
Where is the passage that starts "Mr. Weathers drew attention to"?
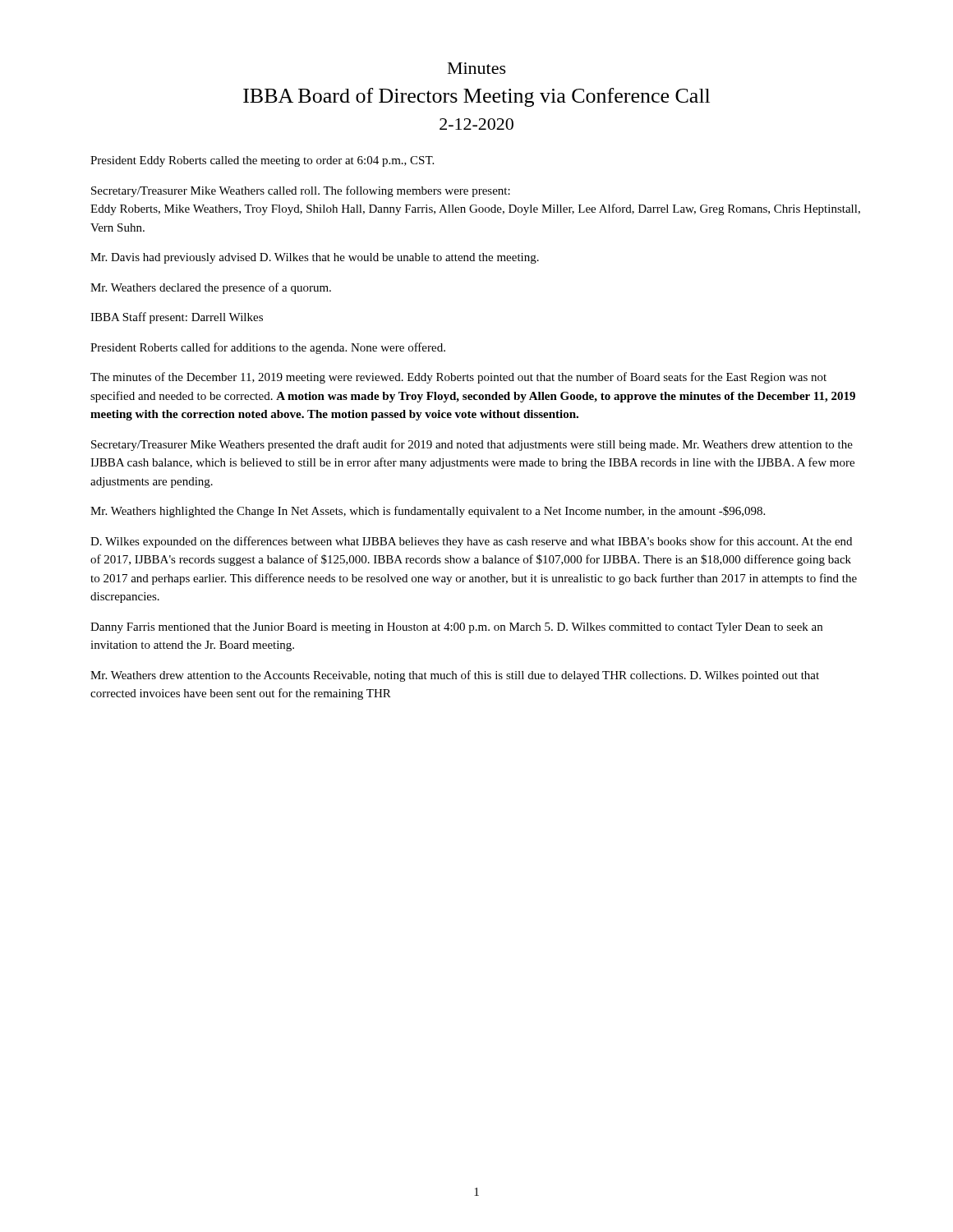click(x=455, y=684)
